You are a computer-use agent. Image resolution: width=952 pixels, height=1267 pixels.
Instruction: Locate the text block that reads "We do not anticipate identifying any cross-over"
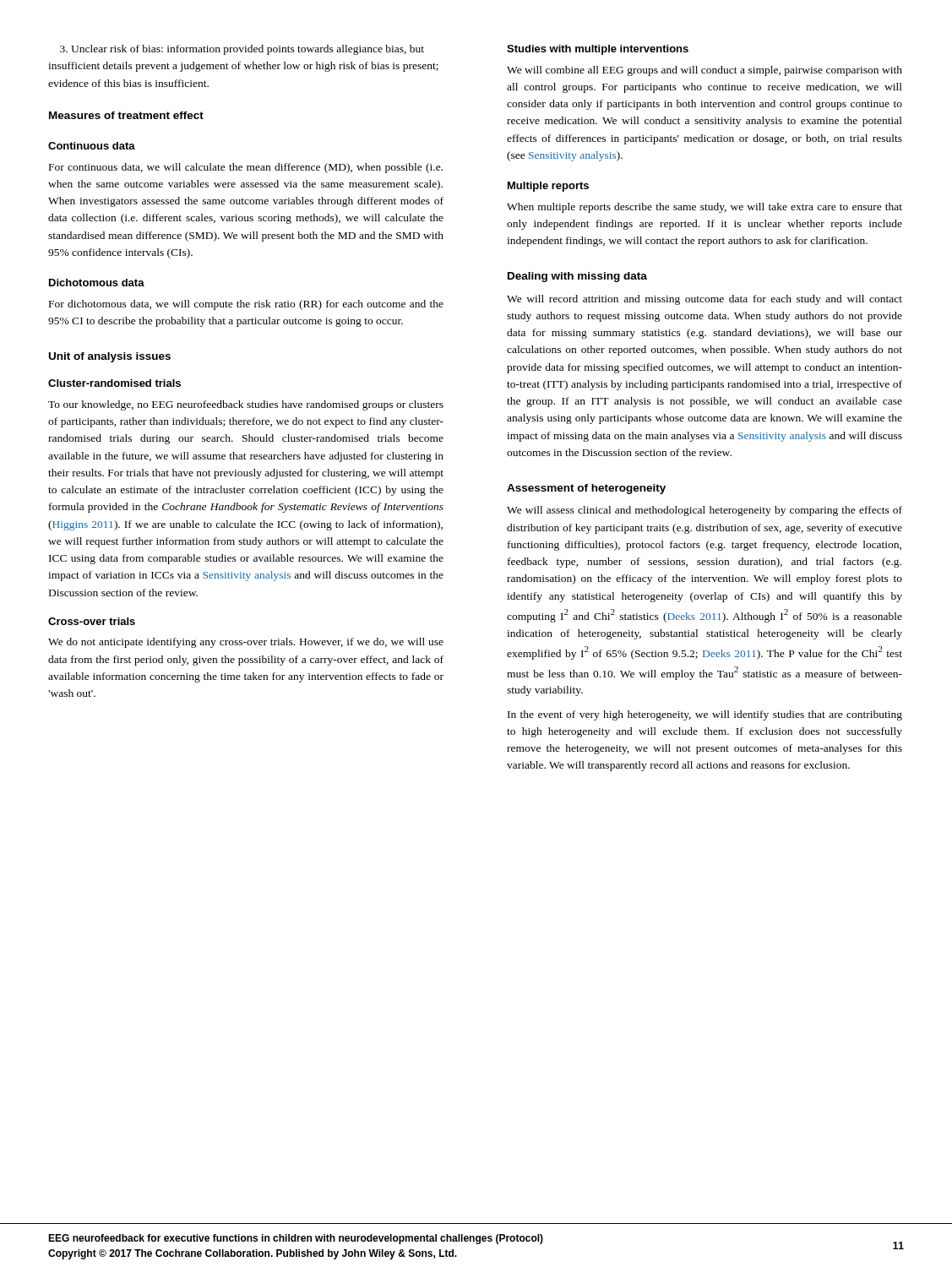click(x=246, y=668)
